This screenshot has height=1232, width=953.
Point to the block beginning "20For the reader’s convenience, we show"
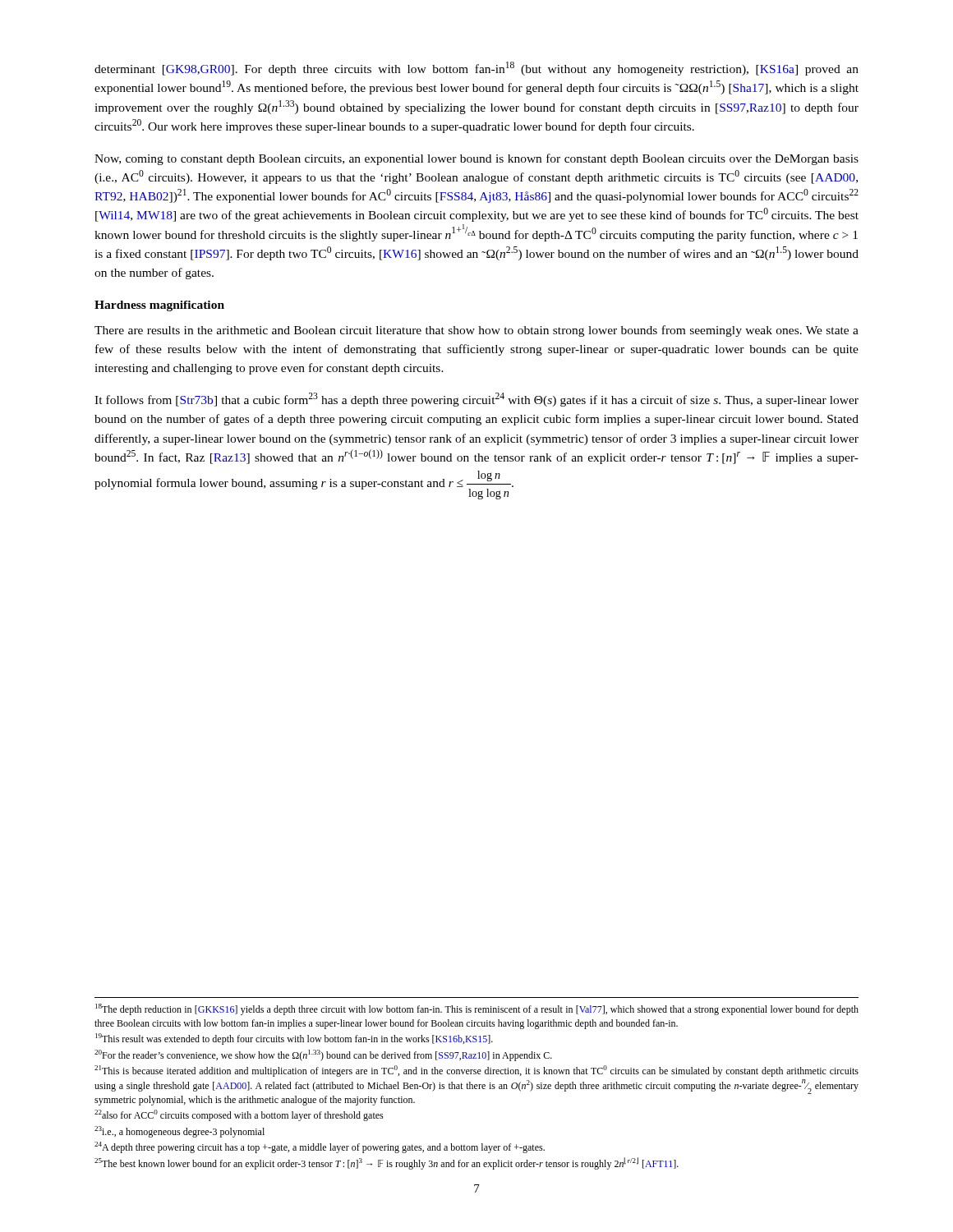pyautogui.click(x=323, y=1055)
